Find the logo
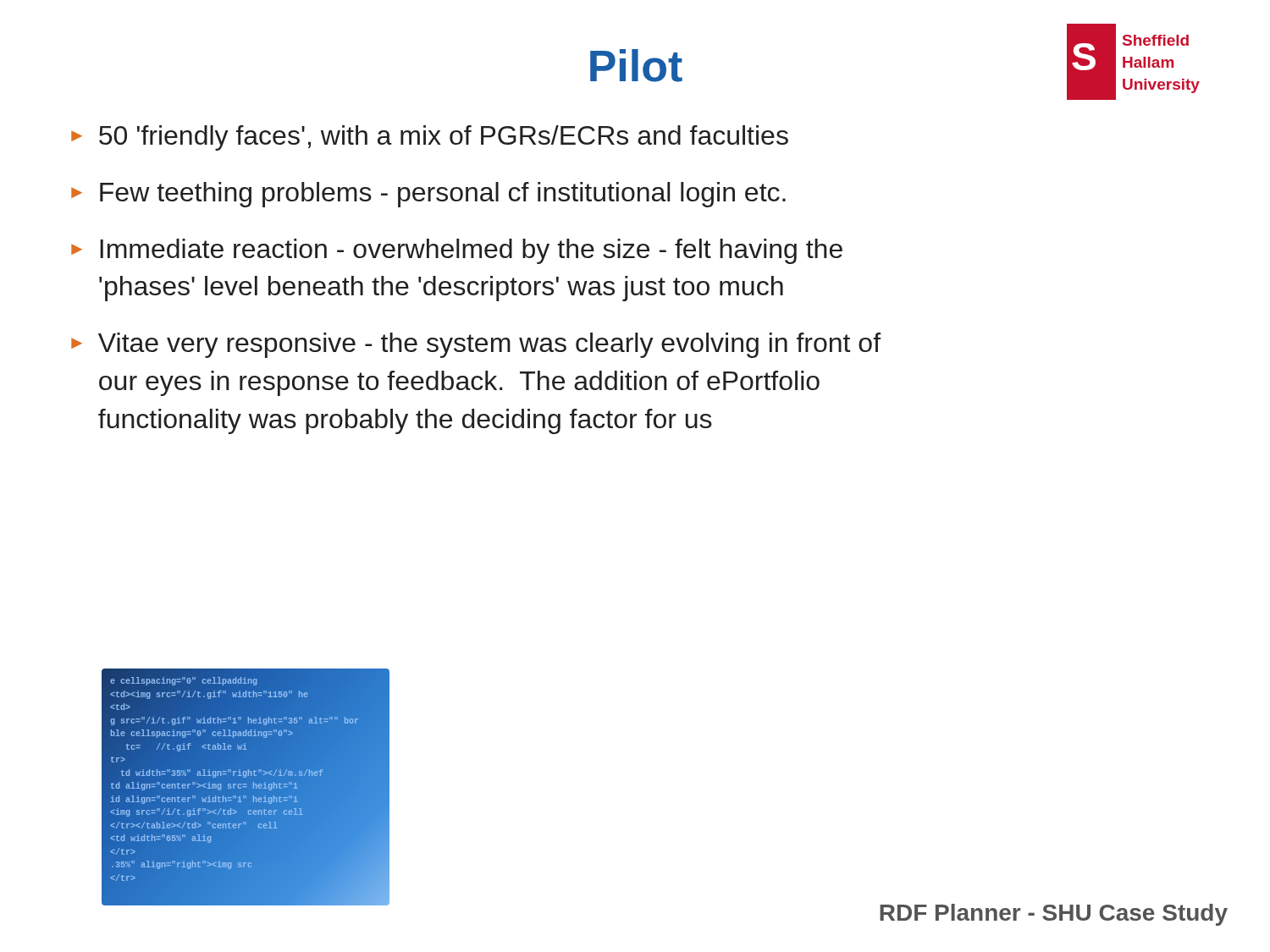1270x952 pixels. coord(1147,63)
